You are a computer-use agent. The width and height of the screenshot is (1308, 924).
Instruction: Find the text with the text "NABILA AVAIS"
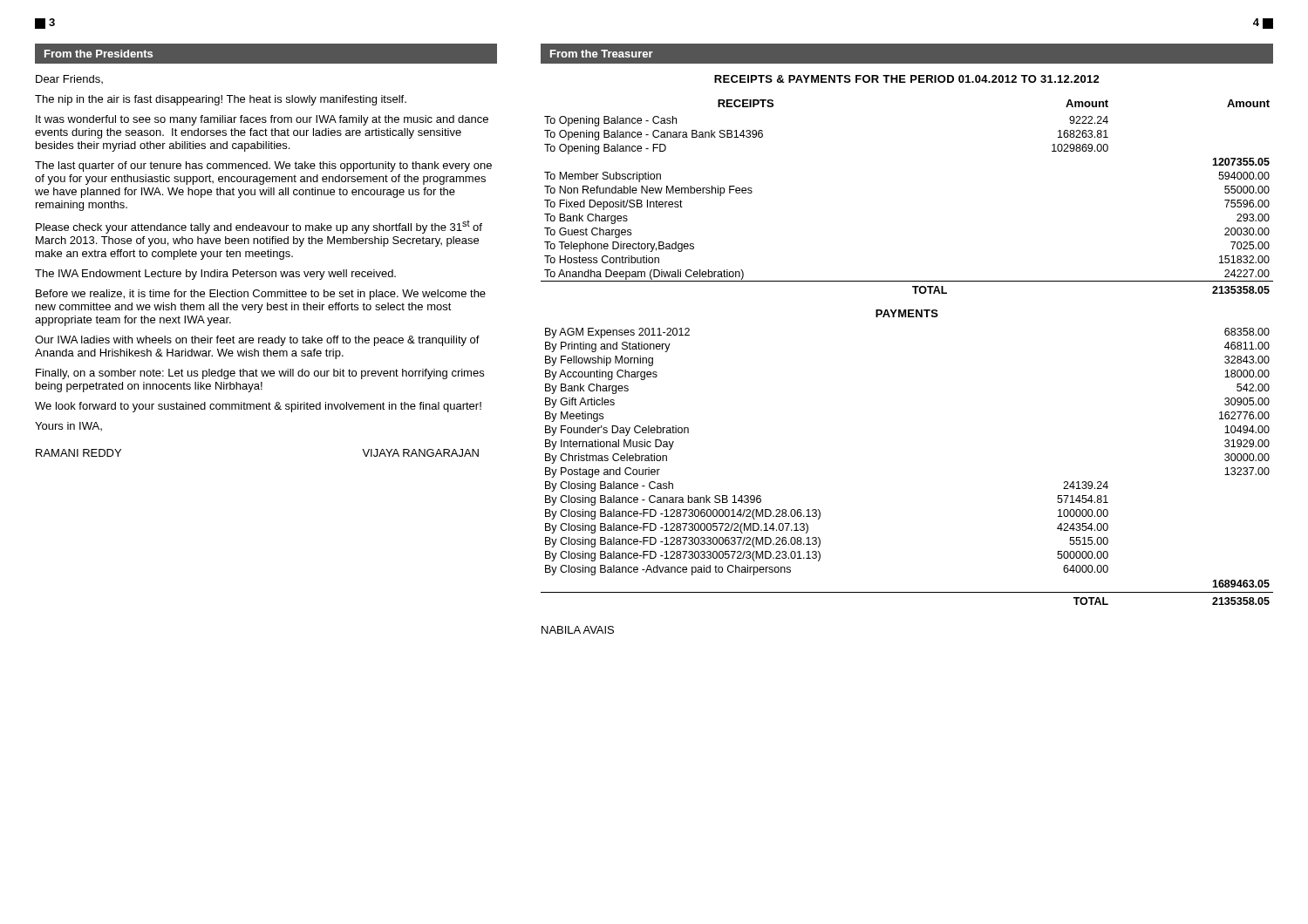coord(578,630)
